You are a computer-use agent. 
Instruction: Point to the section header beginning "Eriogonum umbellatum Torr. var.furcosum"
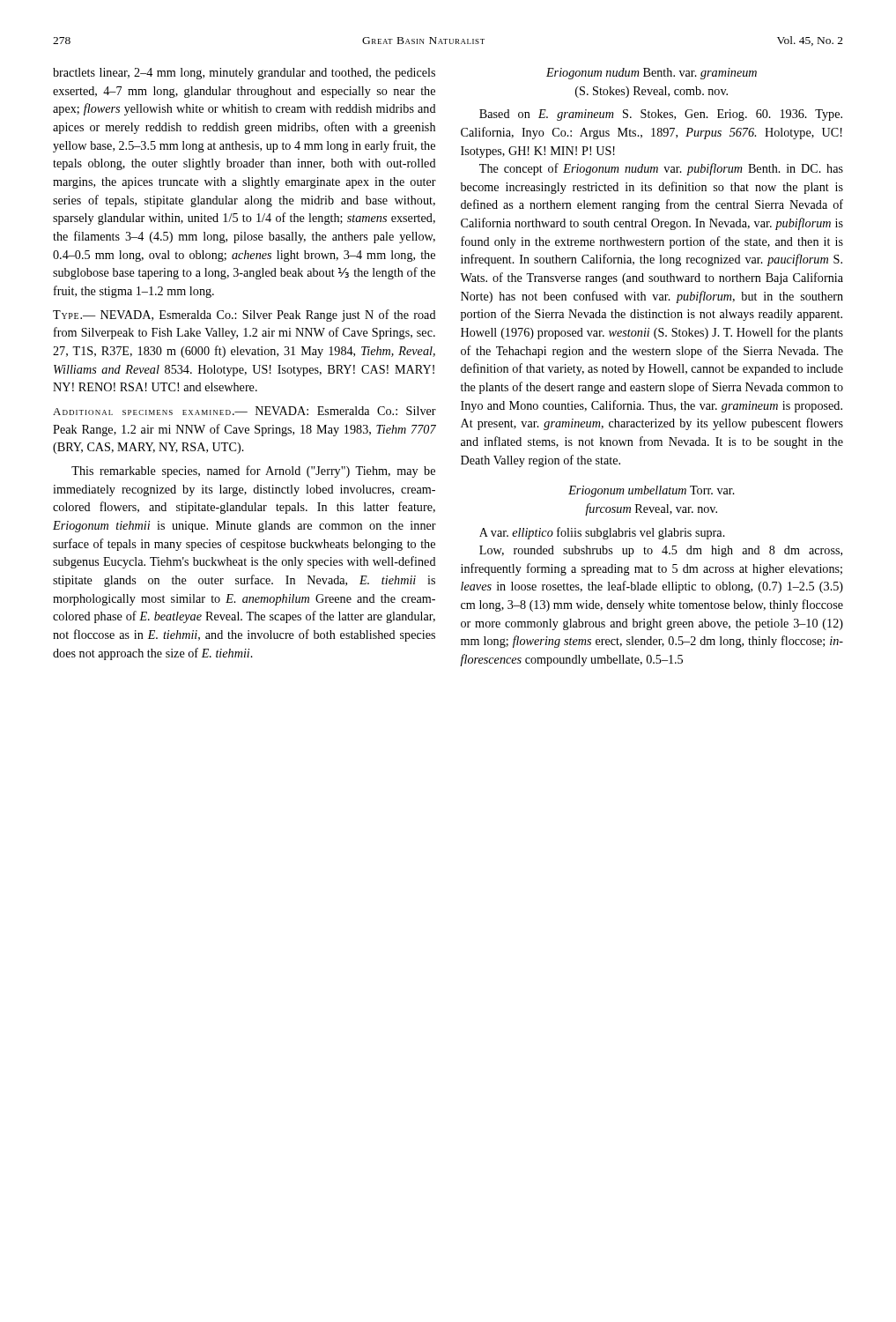[652, 500]
